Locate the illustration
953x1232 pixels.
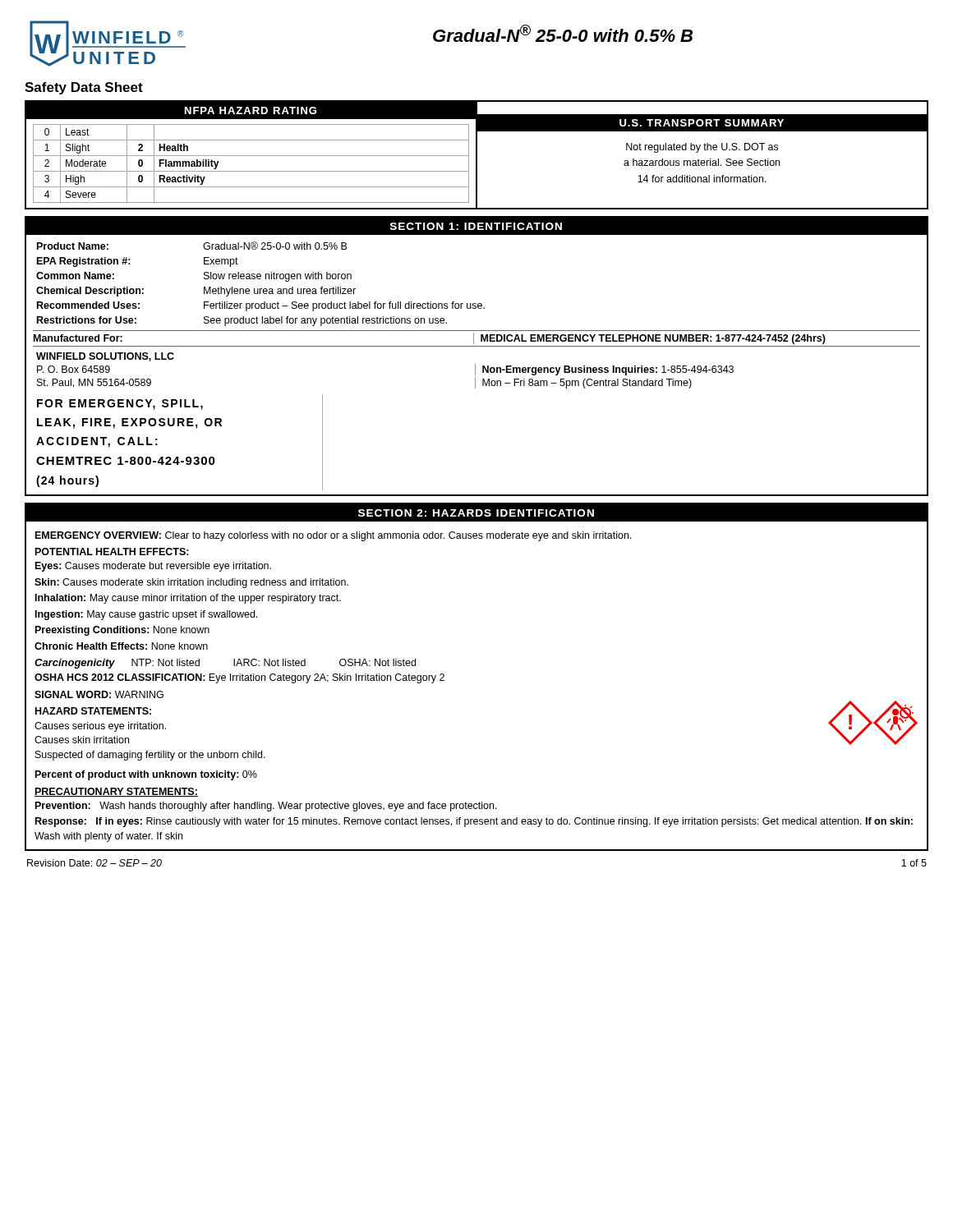pyautogui.click(x=873, y=725)
